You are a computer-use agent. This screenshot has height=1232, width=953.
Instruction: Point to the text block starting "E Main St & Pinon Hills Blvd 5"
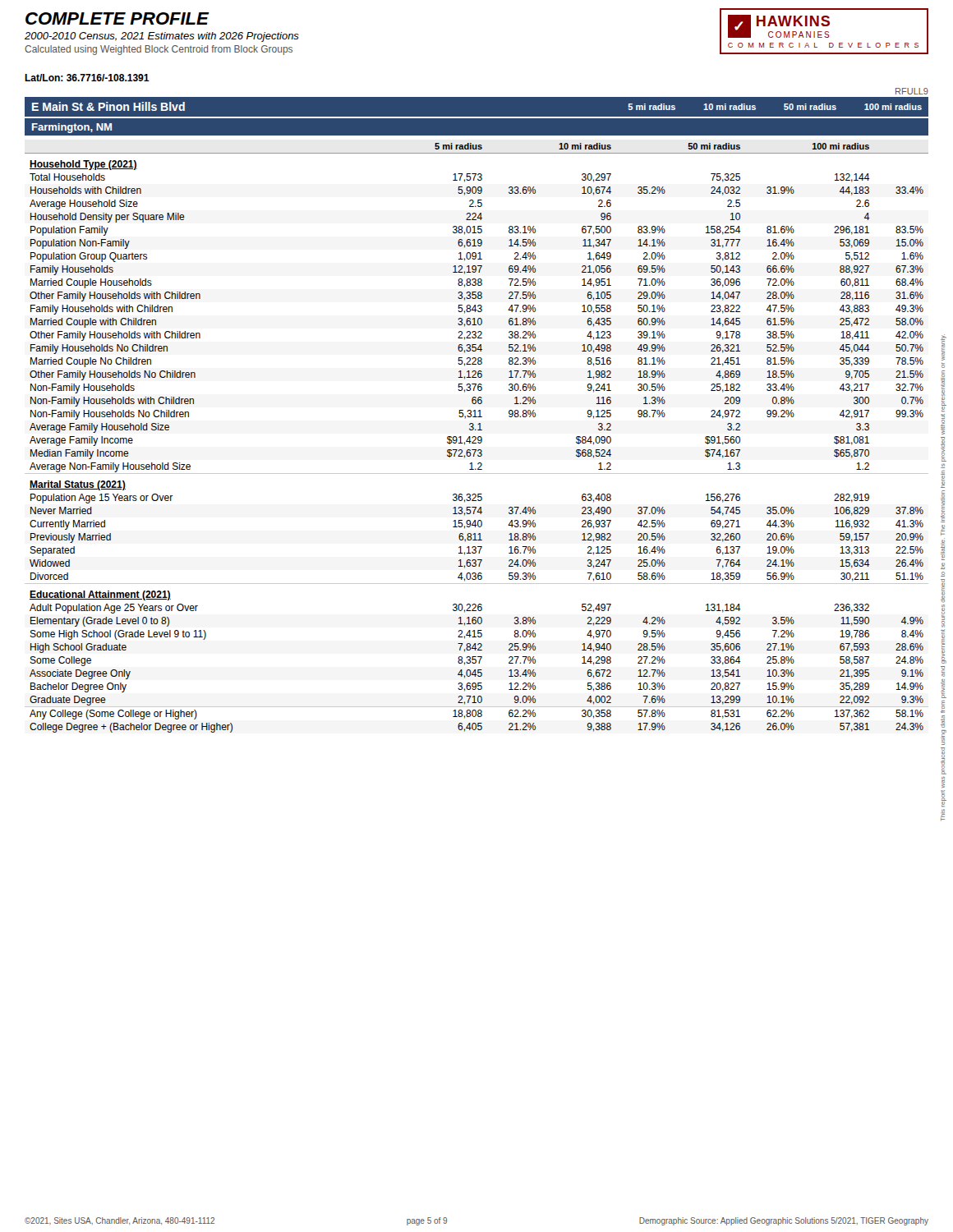tap(476, 107)
